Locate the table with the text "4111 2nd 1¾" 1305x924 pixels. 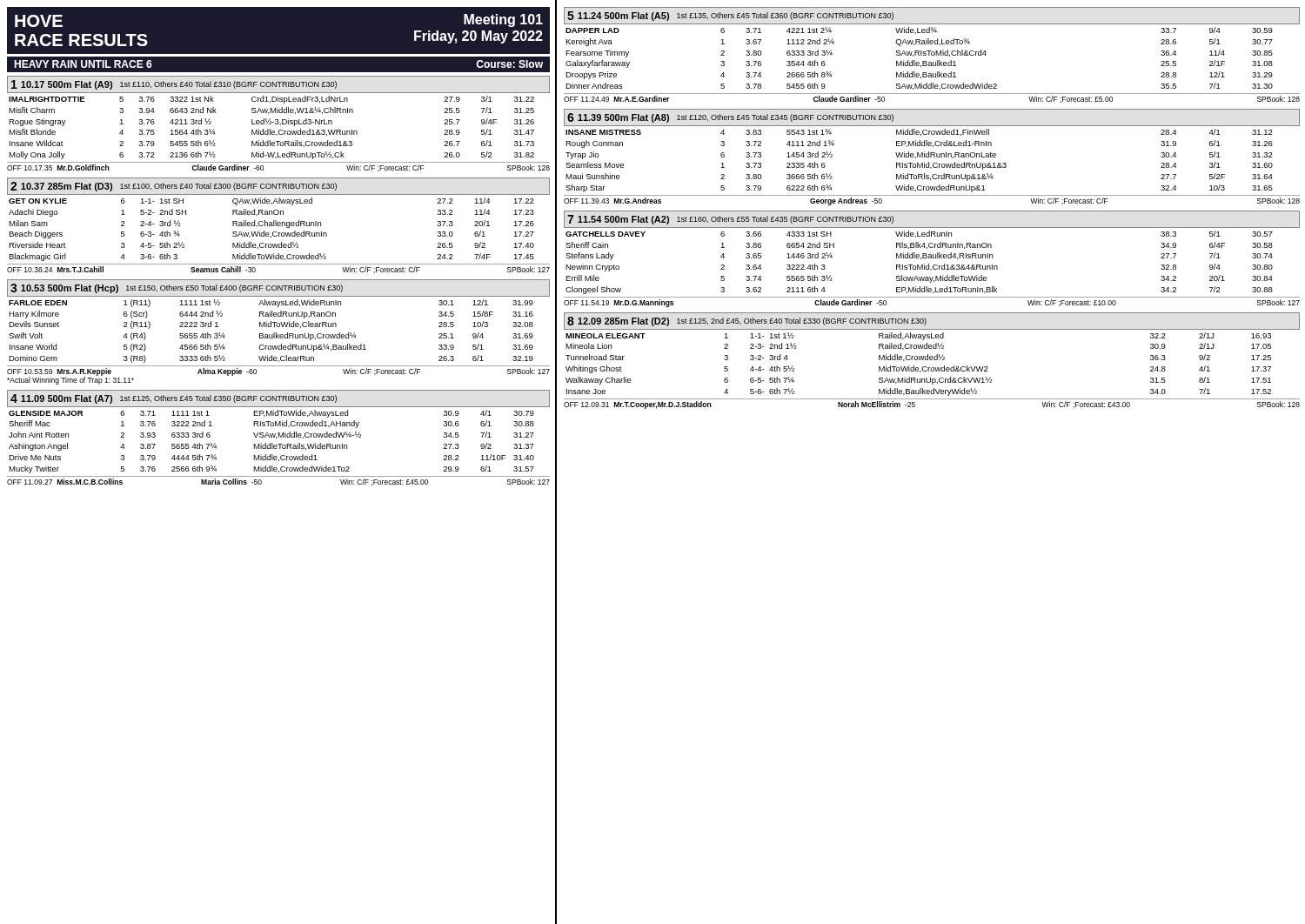click(x=932, y=166)
